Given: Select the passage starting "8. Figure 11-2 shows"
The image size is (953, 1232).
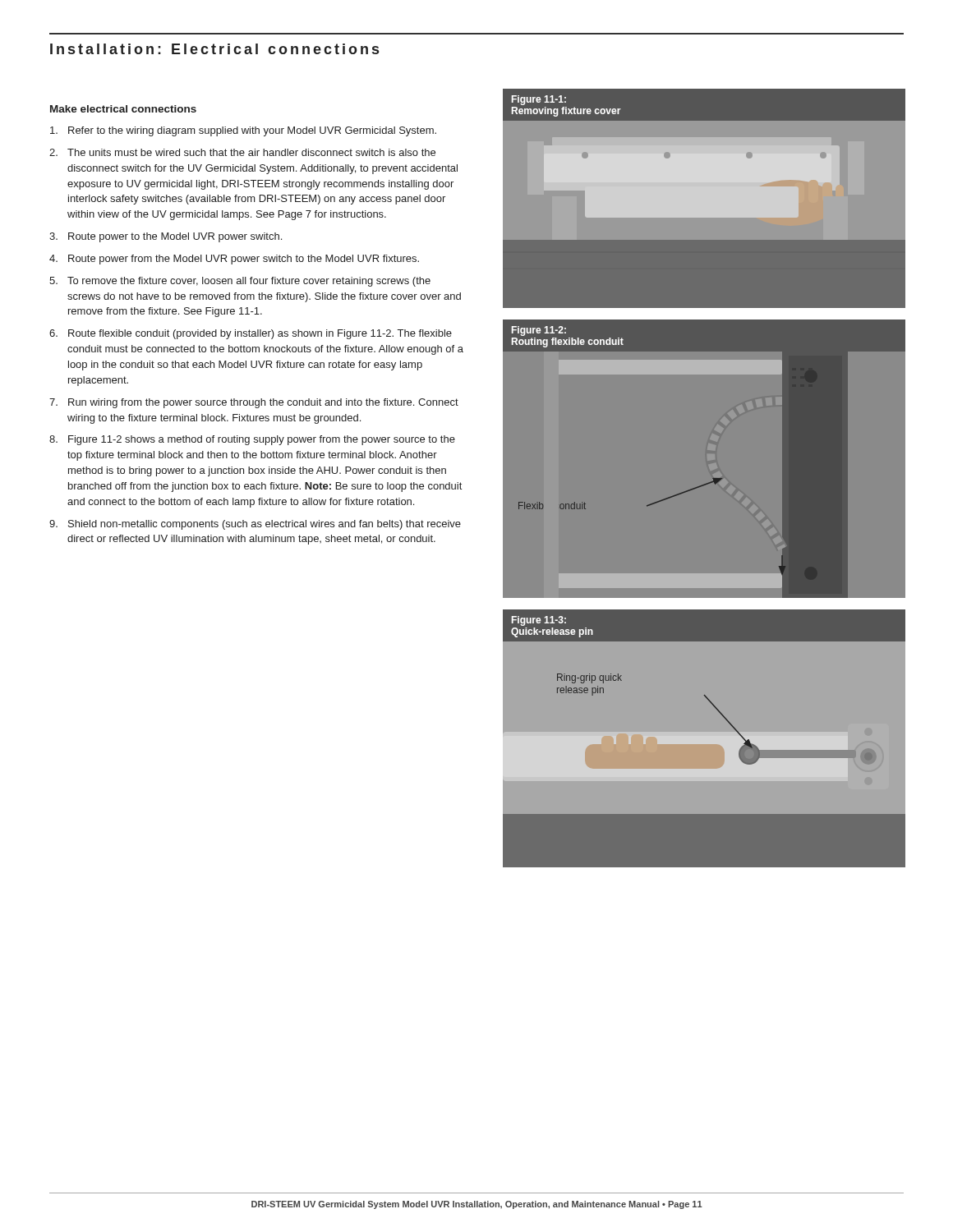Looking at the screenshot, I should [257, 471].
